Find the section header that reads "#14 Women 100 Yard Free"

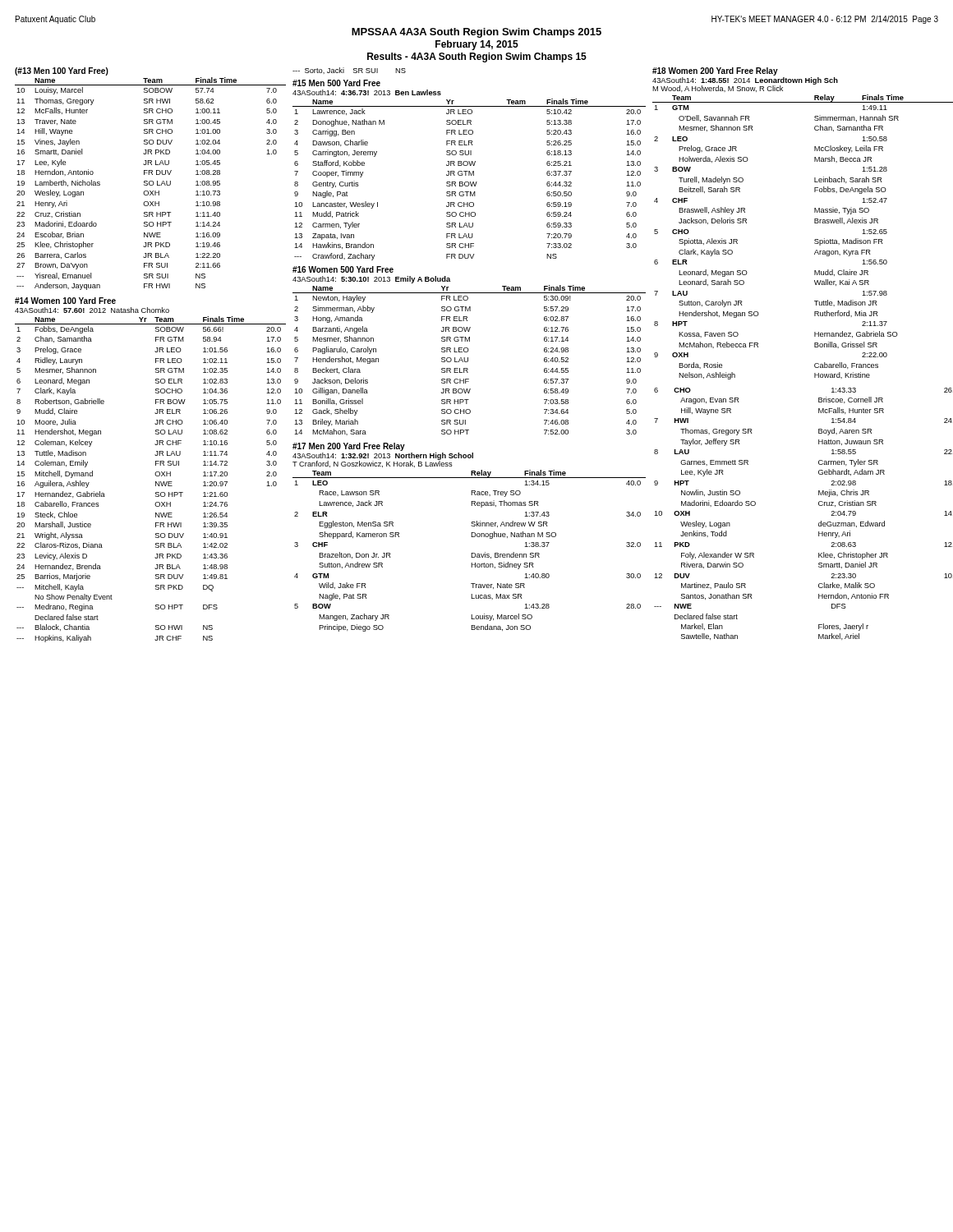click(x=65, y=301)
